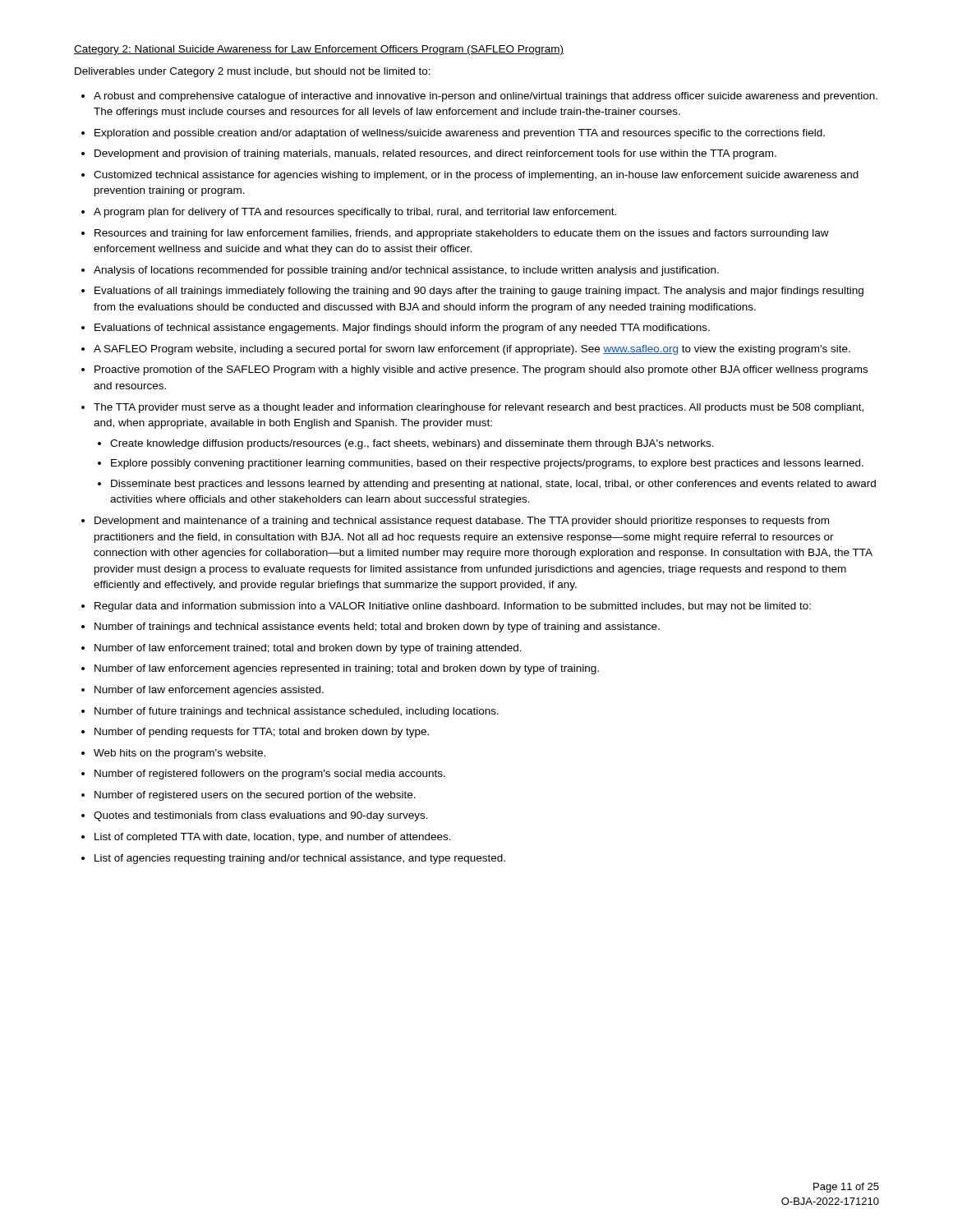Find the text starting "A program plan for delivery of TTA and"
Screen dimensions: 1232x953
pyautogui.click(x=355, y=211)
